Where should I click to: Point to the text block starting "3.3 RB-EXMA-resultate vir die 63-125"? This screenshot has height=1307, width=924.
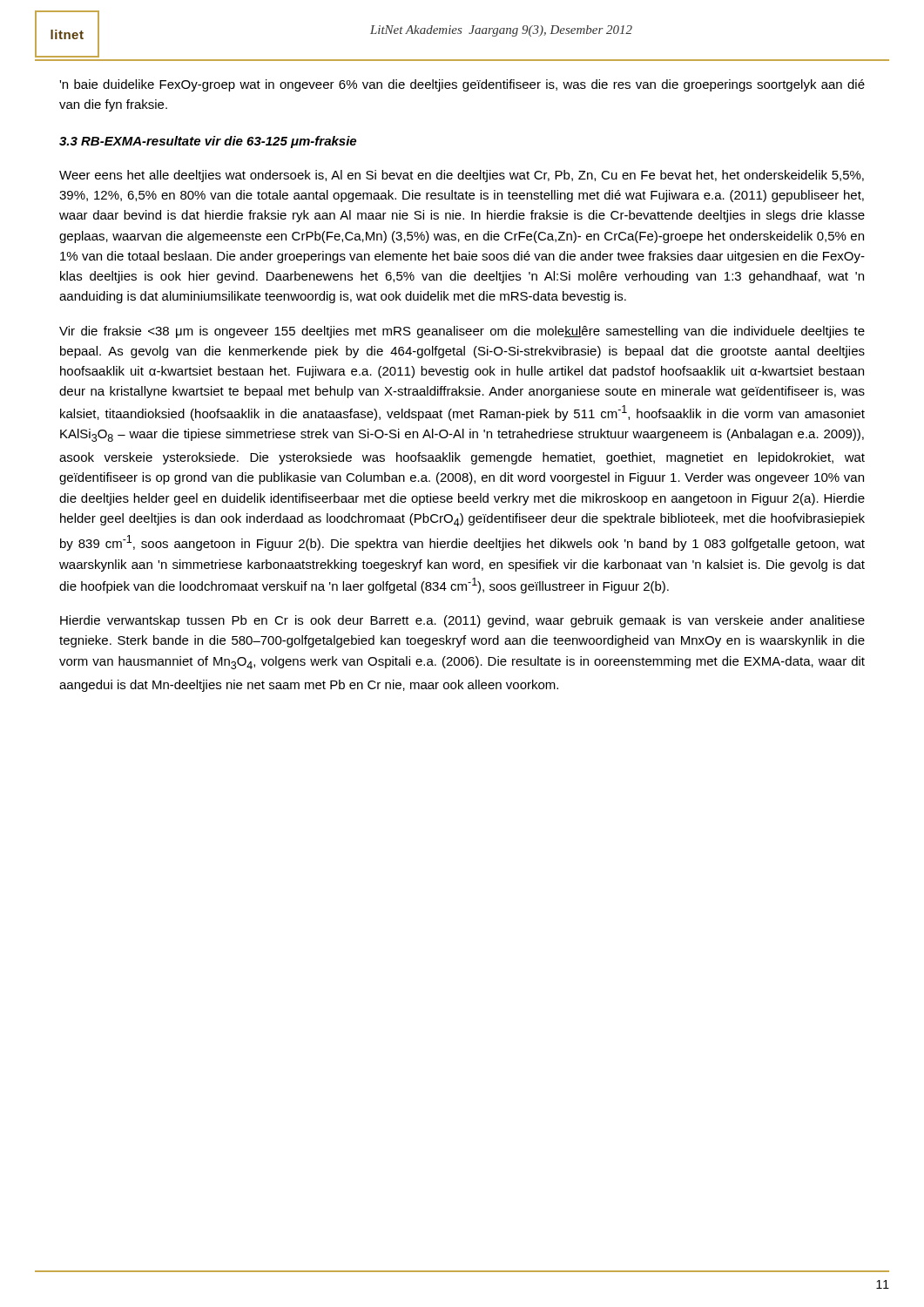pos(208,142)
